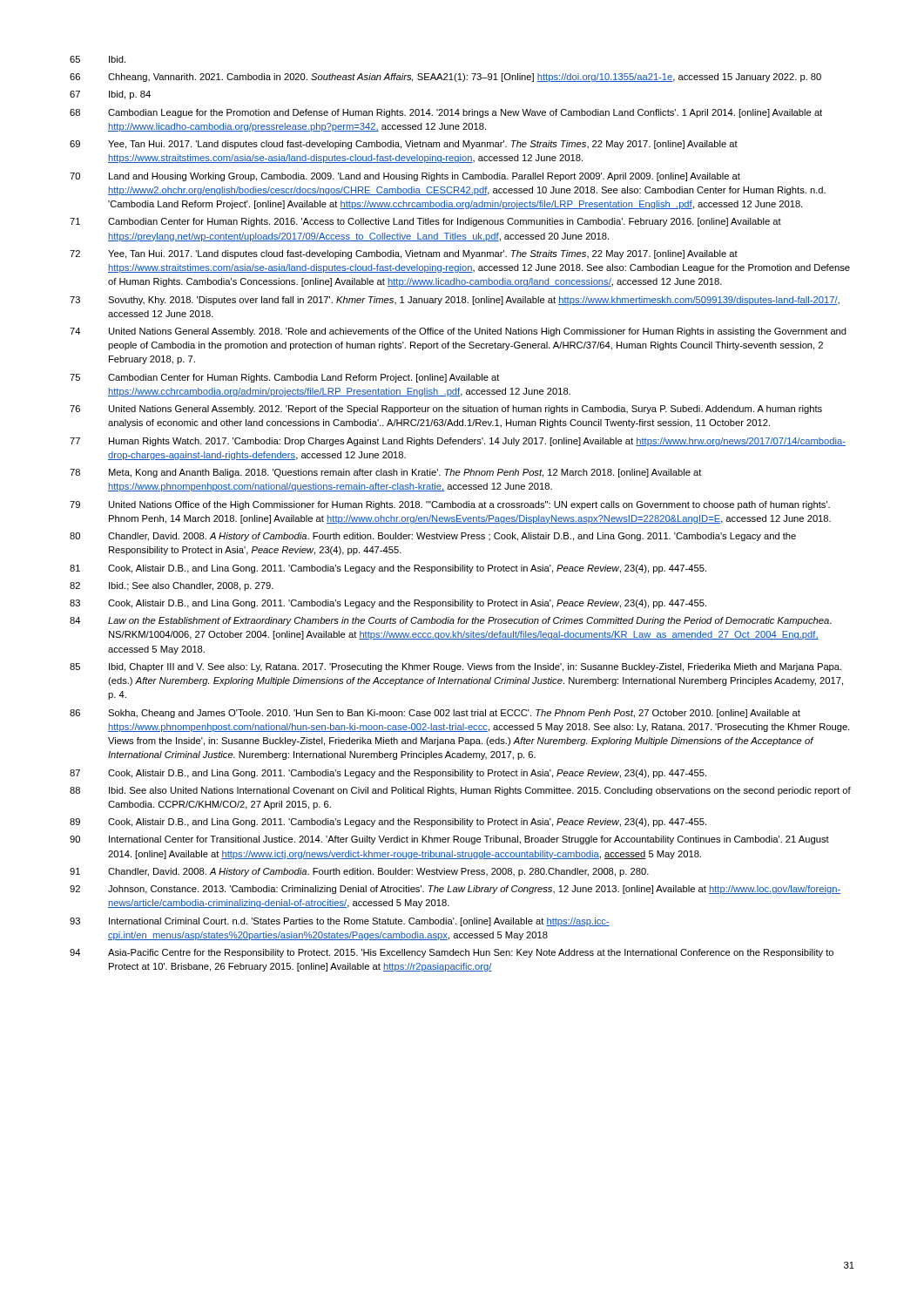
Task: Point to the block beginning "68 Cambodian League for the Promotion and Defense"
Action: pos(462,119)
